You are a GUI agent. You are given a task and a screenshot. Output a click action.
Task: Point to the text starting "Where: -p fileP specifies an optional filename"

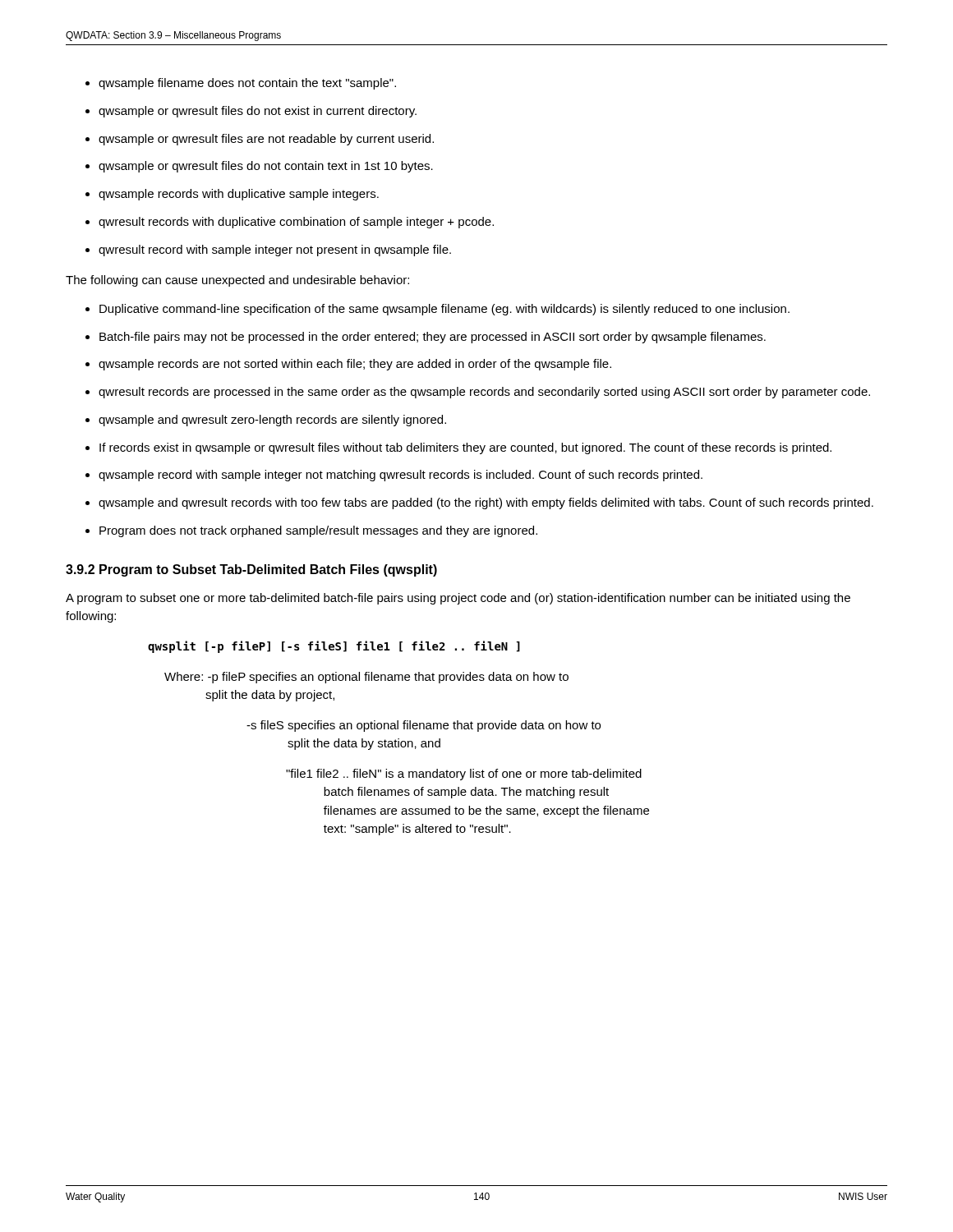coord(367,686)
